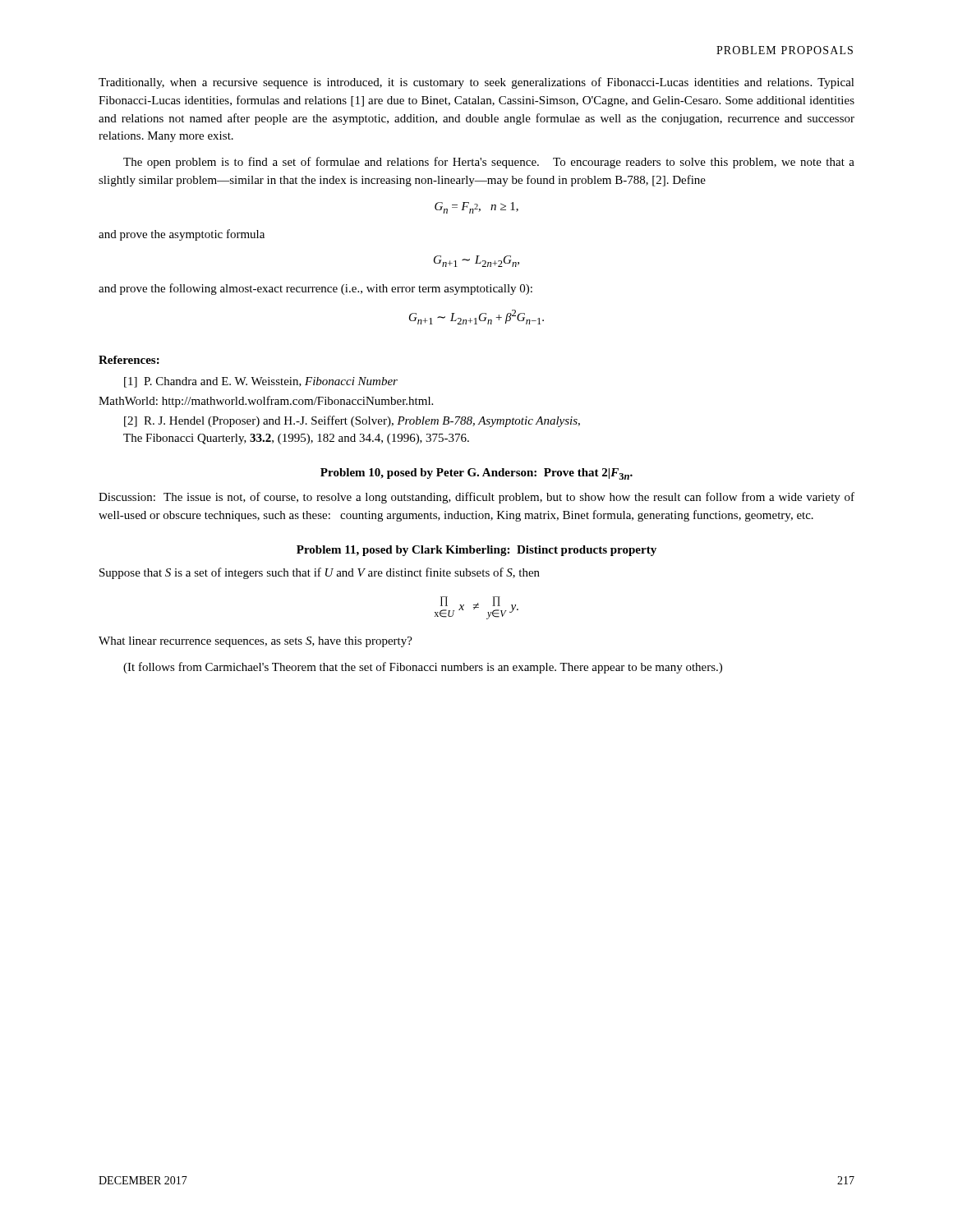
Task: Find the text block containing "The open problem"
Action: [x=476, y=171]
